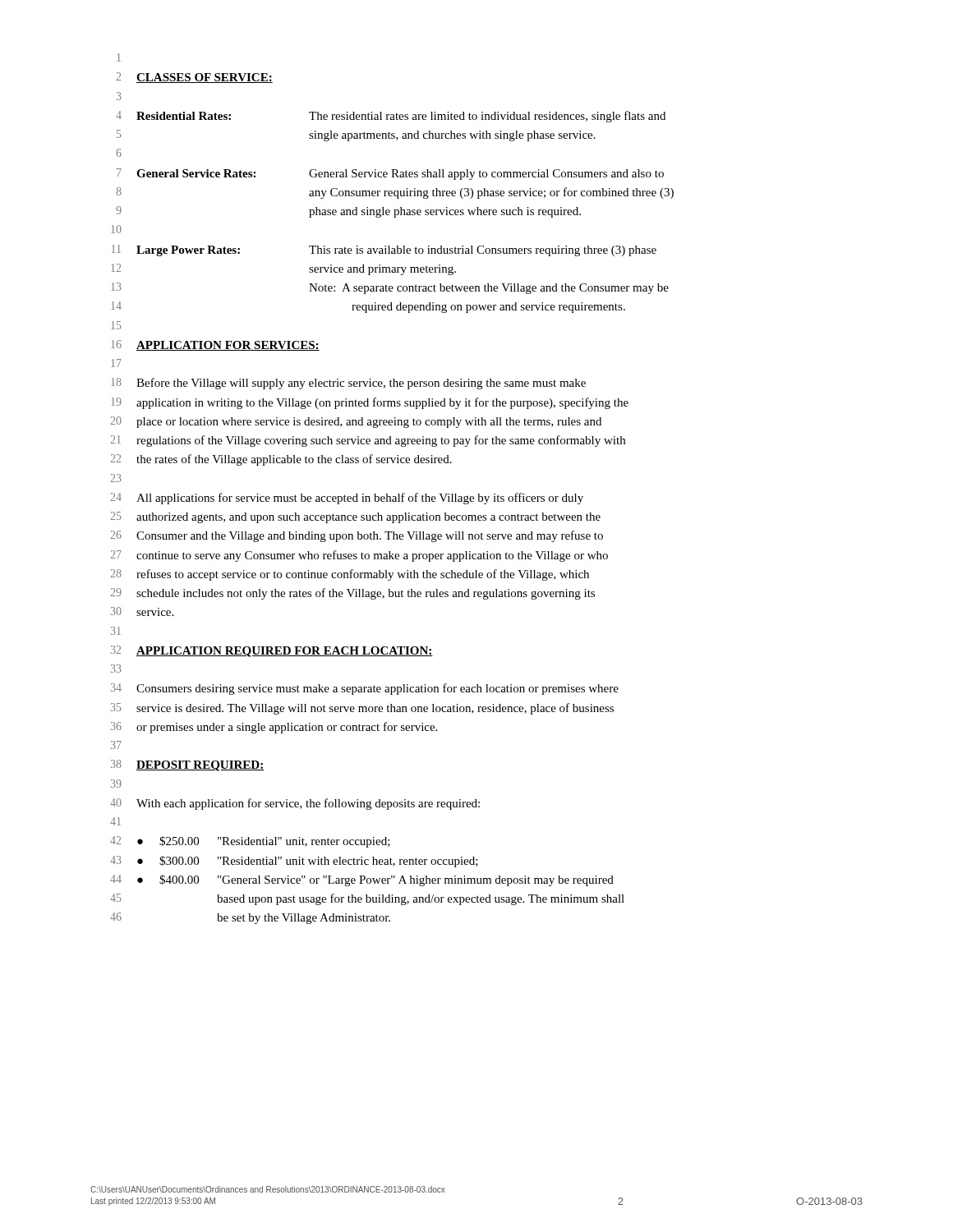Image resolution: width=953 pixels, height=1232 pixels.
Task: Locate the list item that says "43 ● $300.00 "Residential" unit with electric"
Action: tap(476, 861)
